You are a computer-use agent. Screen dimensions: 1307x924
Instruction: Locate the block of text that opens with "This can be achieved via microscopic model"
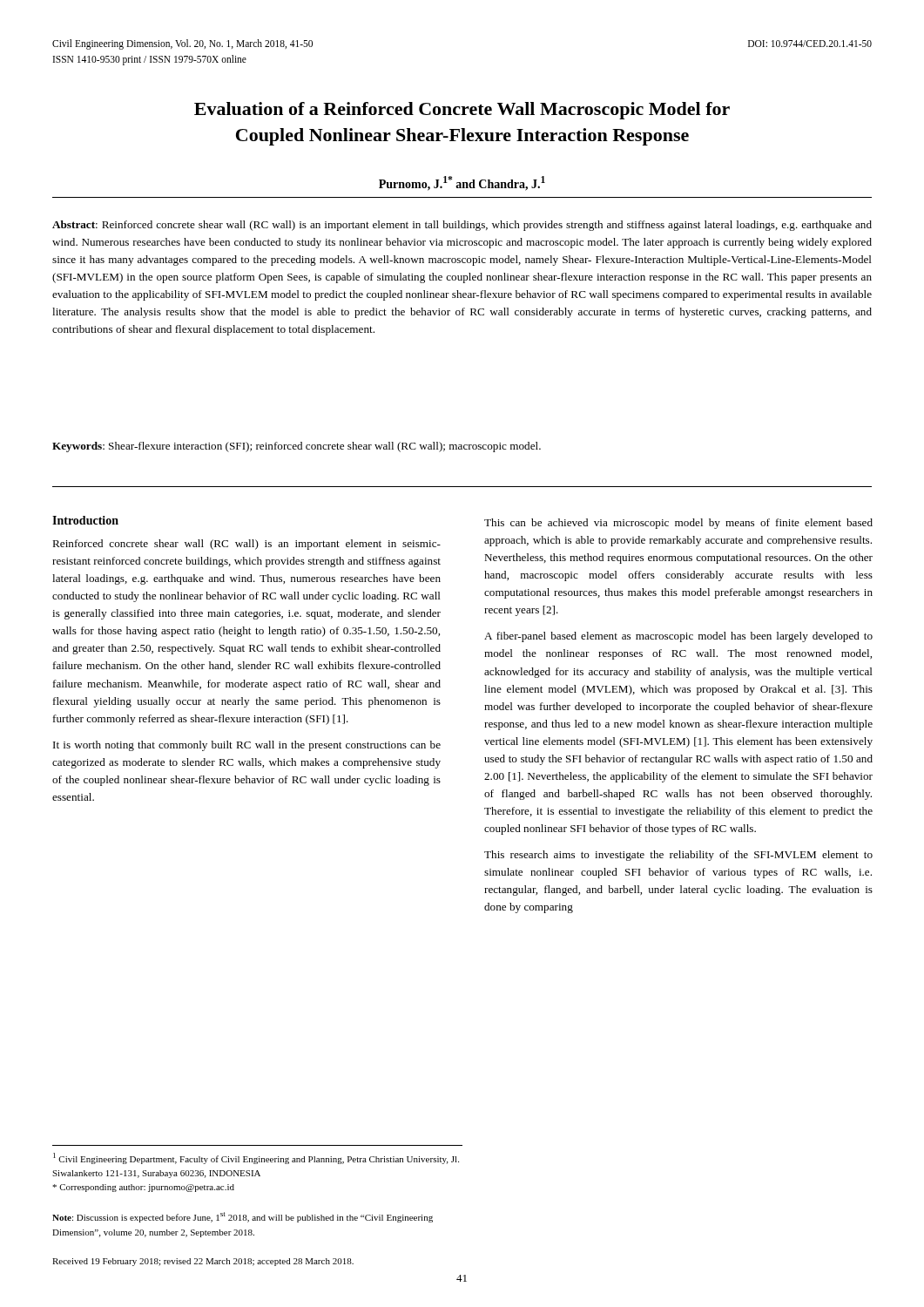coord(678,566)
